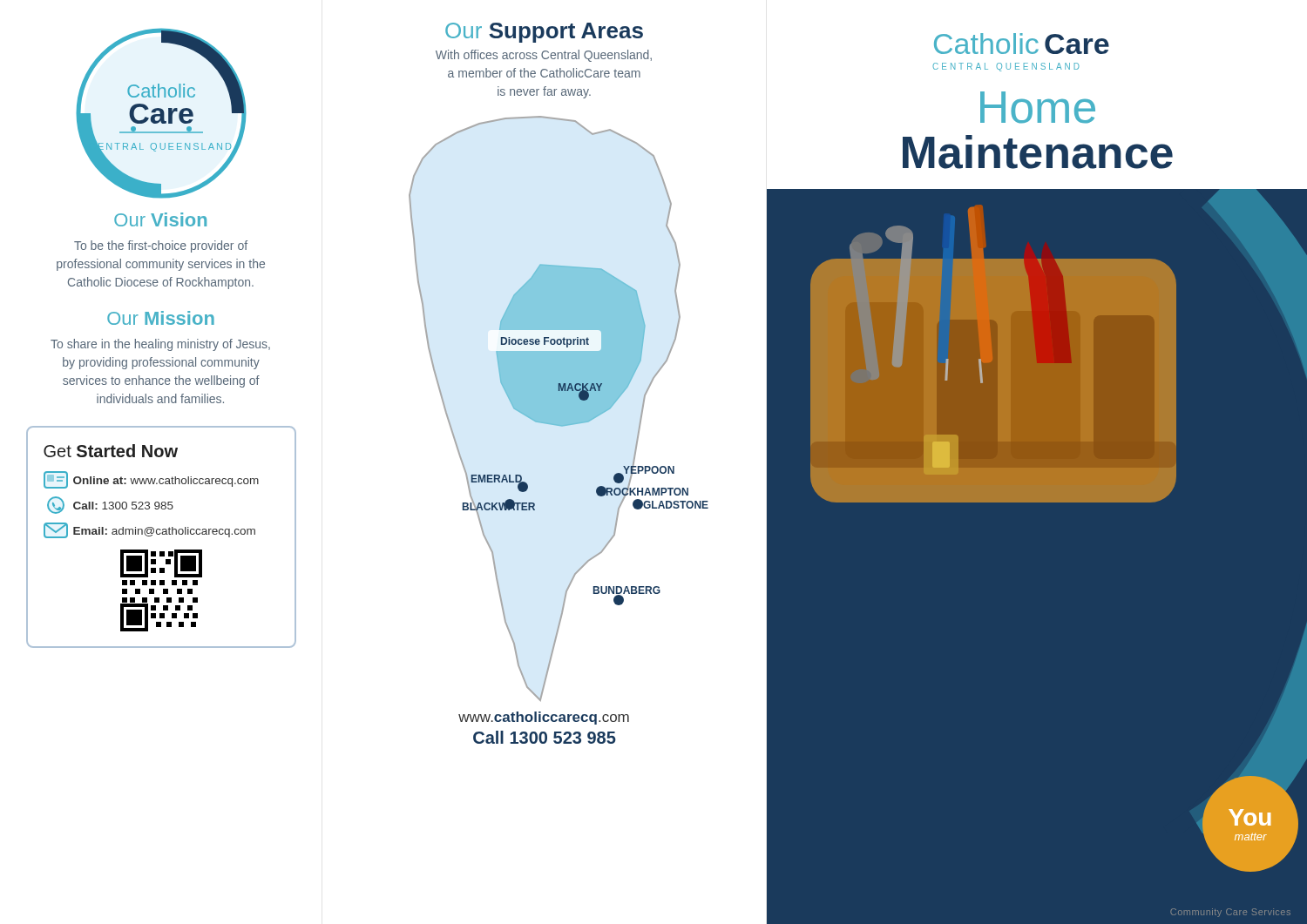Viewport: 1307px width, 924px height.
Task: Select the text with the text "Call 1300 523 985"
Action: pos(544,738)
